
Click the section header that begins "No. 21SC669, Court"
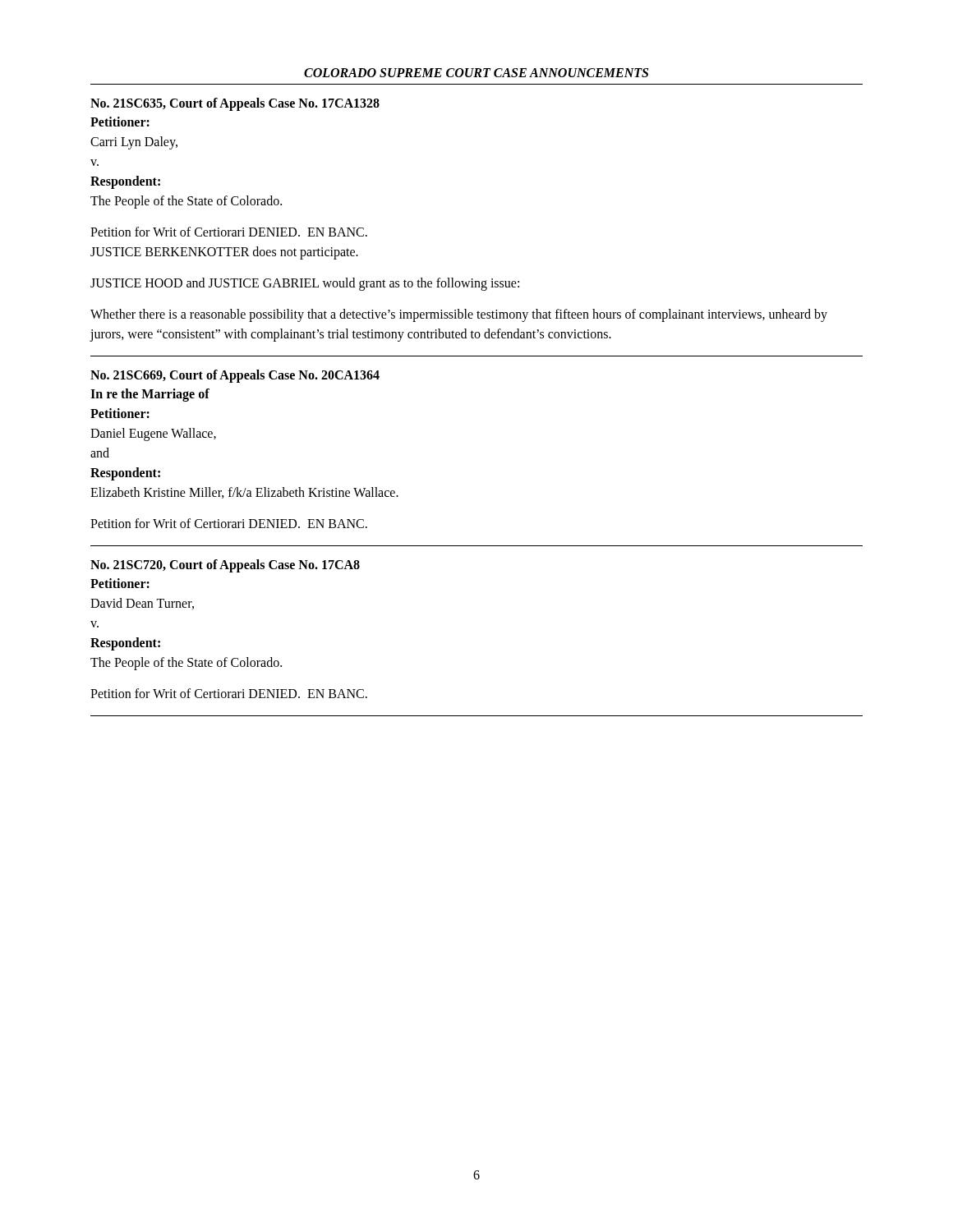point(235,375)
